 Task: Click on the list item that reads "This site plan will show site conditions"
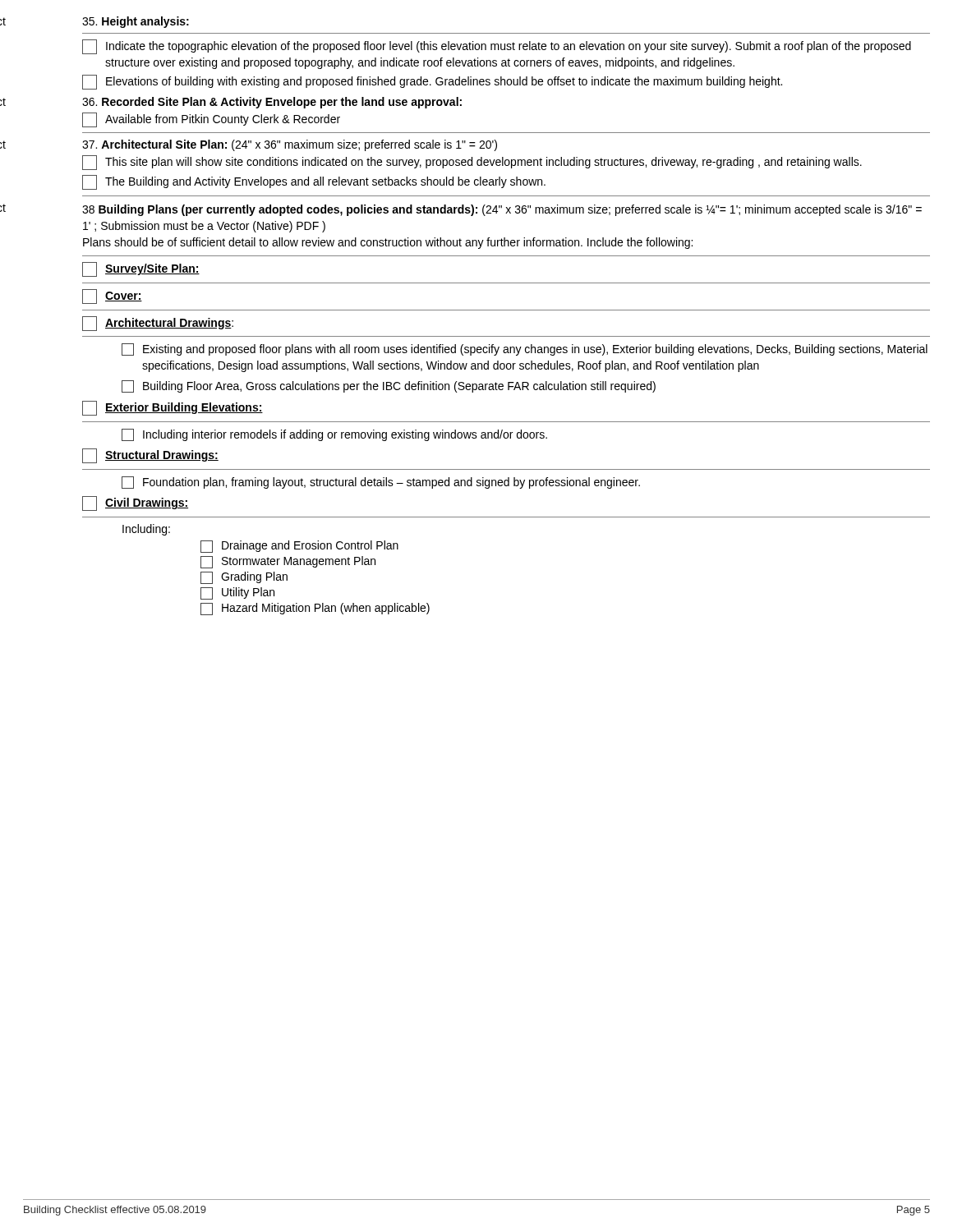[x=472, y=163]
